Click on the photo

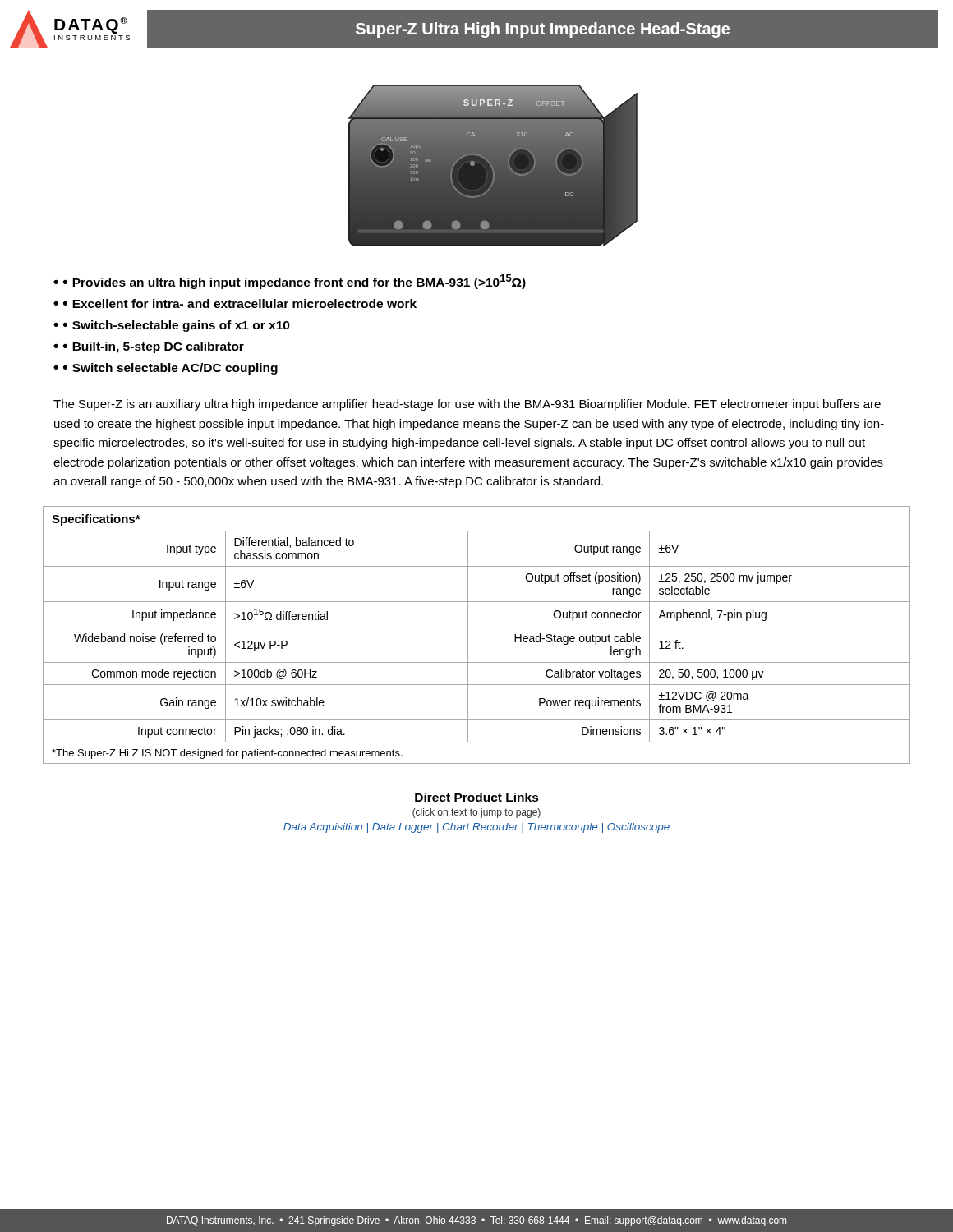pos(476,165)
